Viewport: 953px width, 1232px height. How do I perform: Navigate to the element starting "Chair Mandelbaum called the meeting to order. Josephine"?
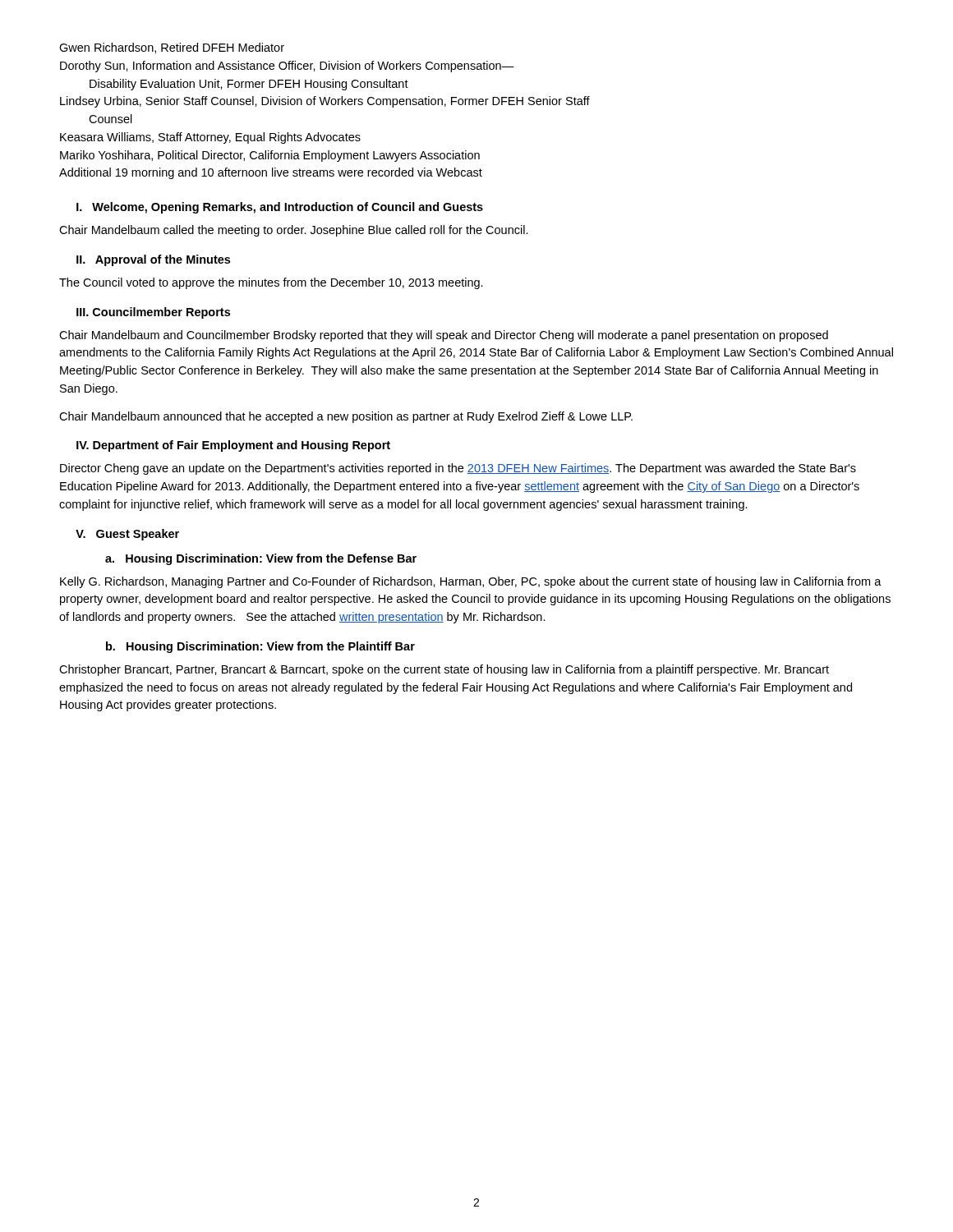(294, 230)
